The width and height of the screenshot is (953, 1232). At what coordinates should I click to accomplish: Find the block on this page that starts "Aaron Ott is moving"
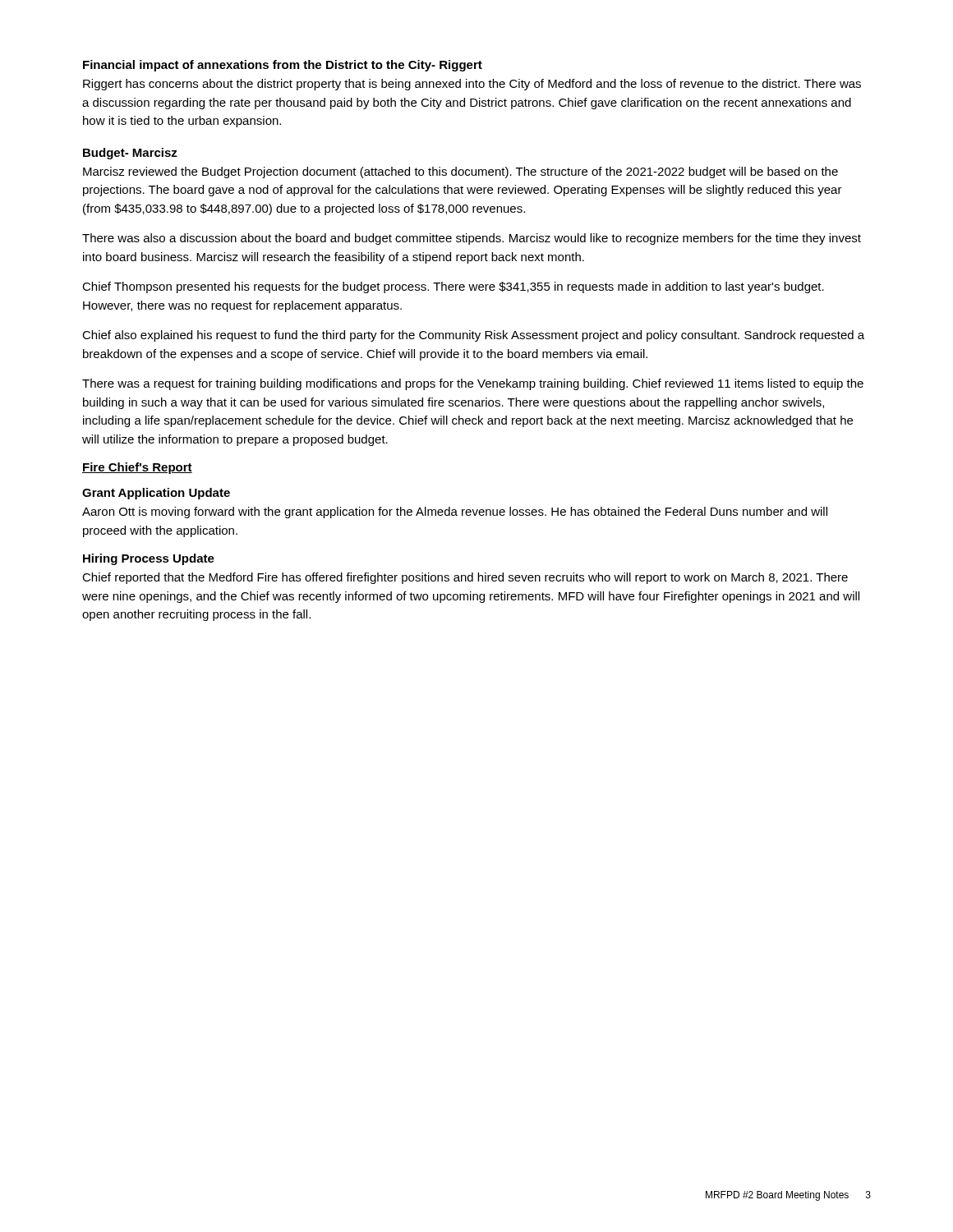tap(476, 521)
